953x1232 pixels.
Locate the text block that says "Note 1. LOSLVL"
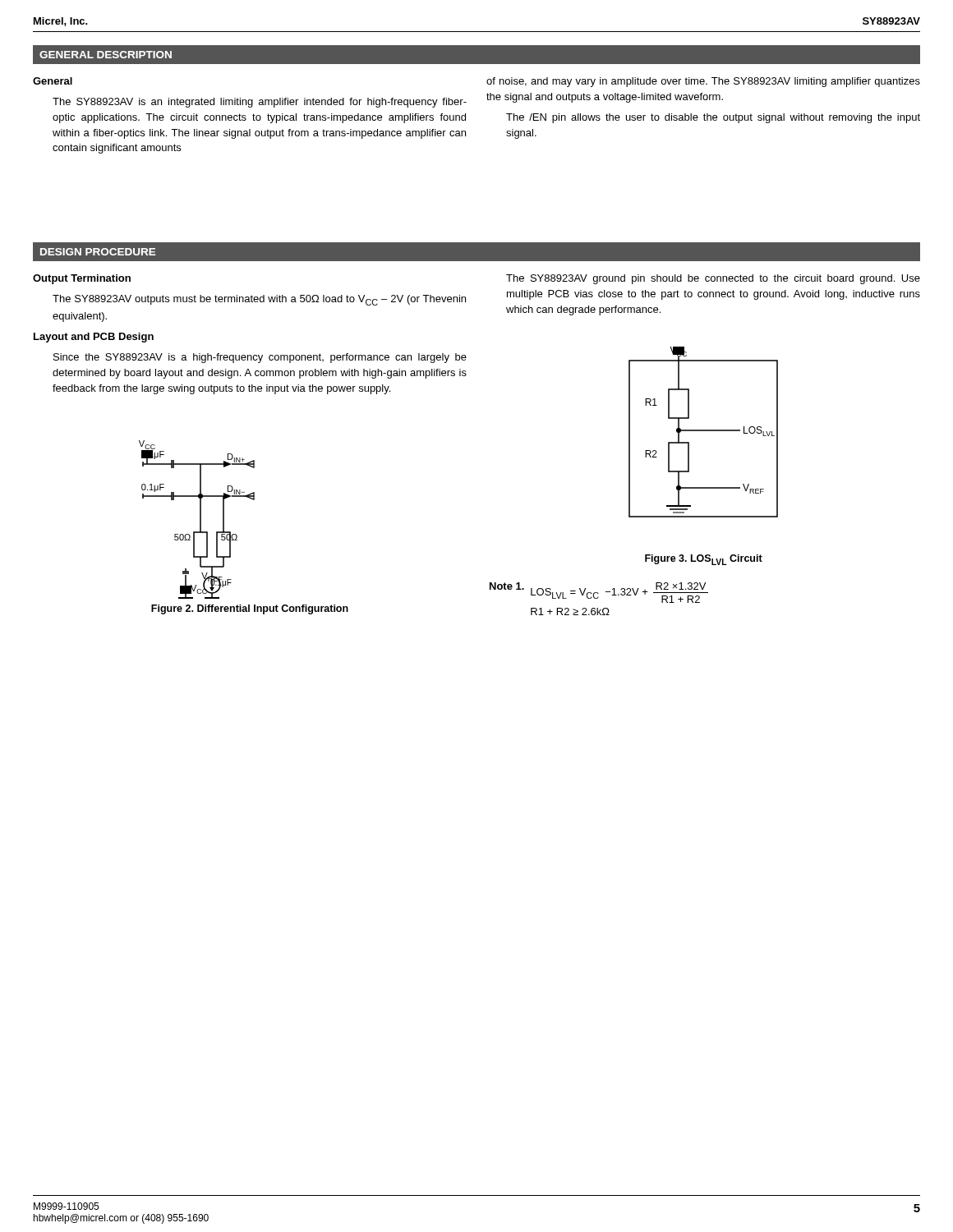[599, 599]
